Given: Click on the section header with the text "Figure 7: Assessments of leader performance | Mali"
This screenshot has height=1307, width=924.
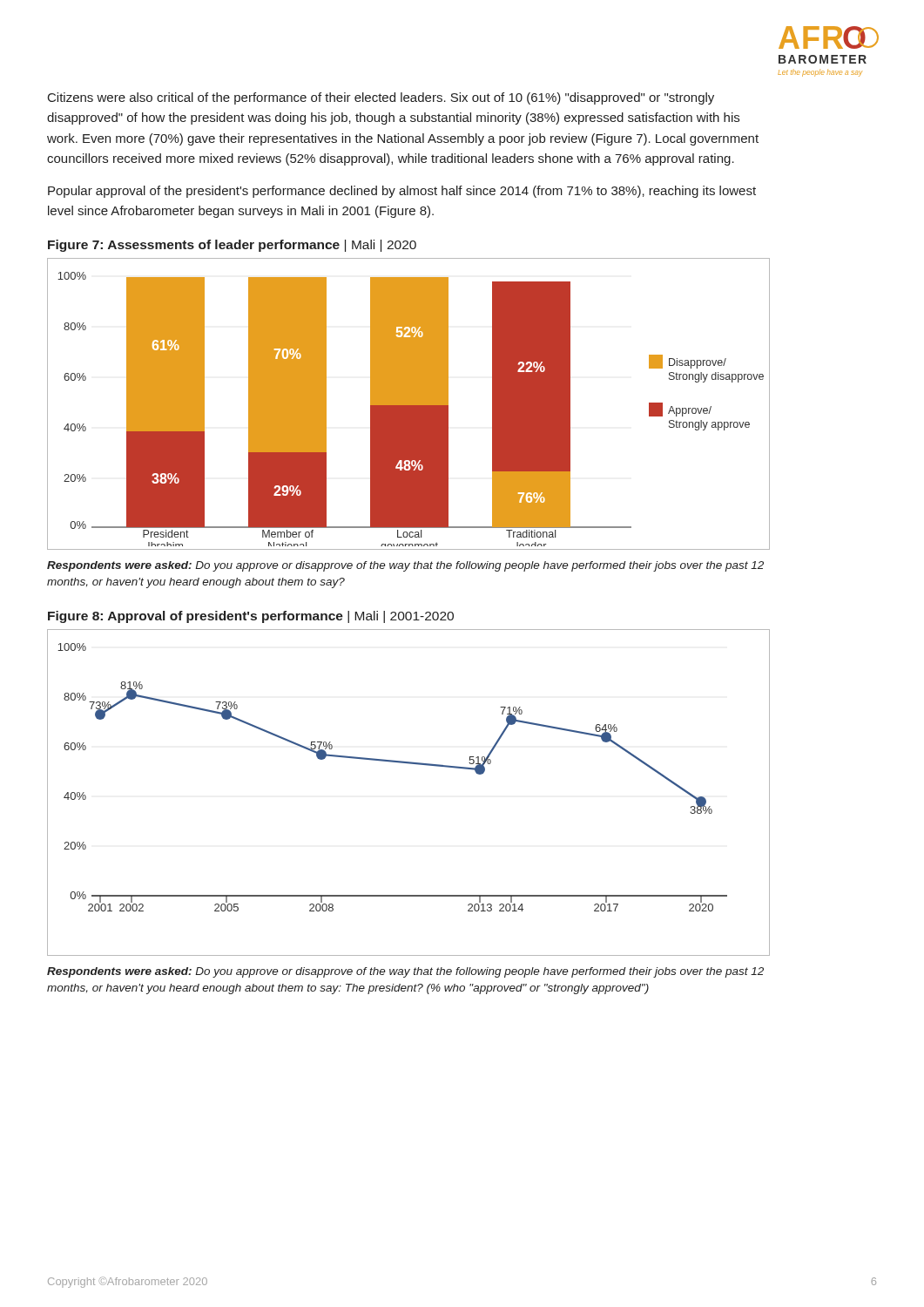Looking at the screenshot, I should pyautogui.click(x=232, y=244).
